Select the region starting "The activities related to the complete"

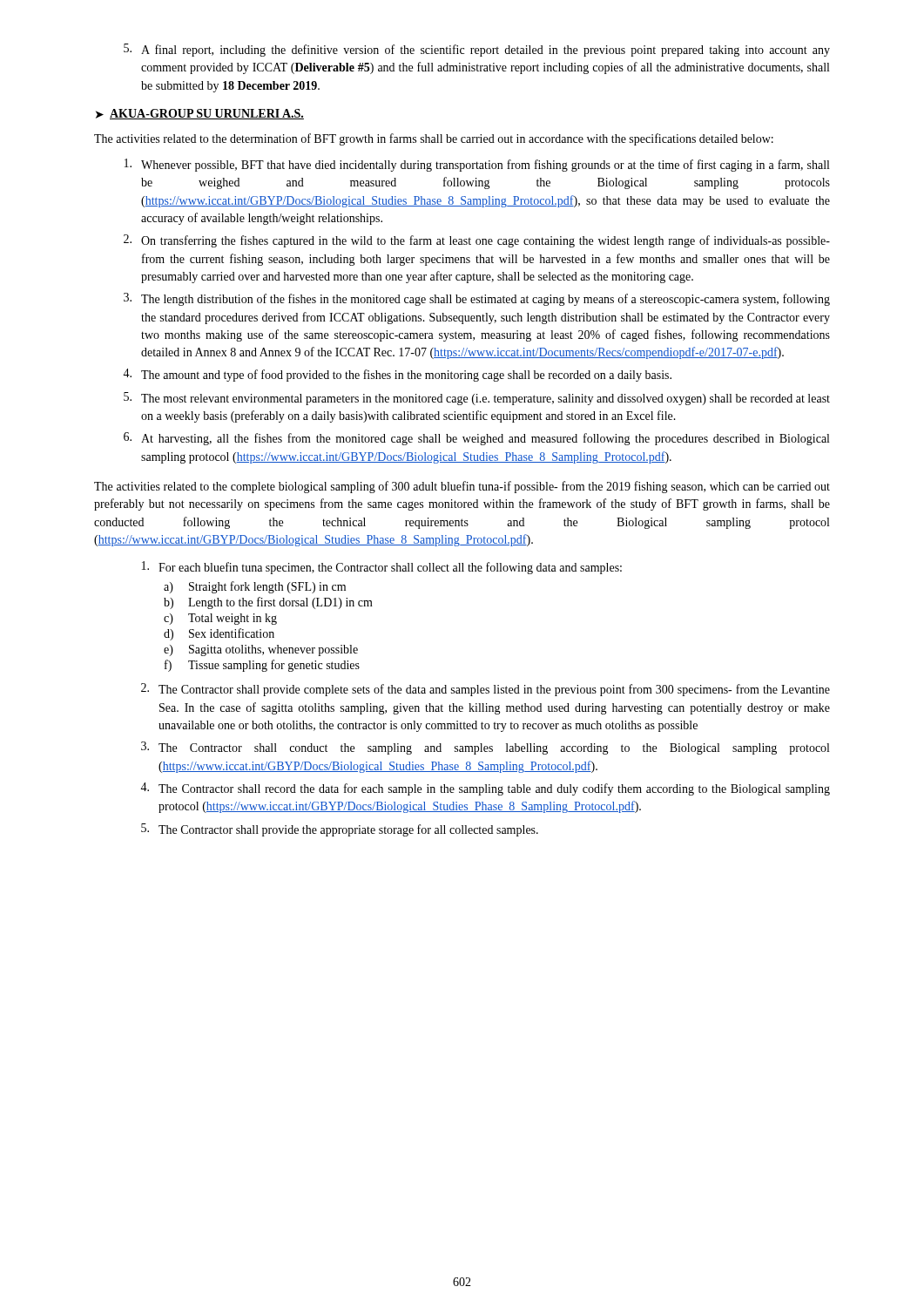point(462,513)
